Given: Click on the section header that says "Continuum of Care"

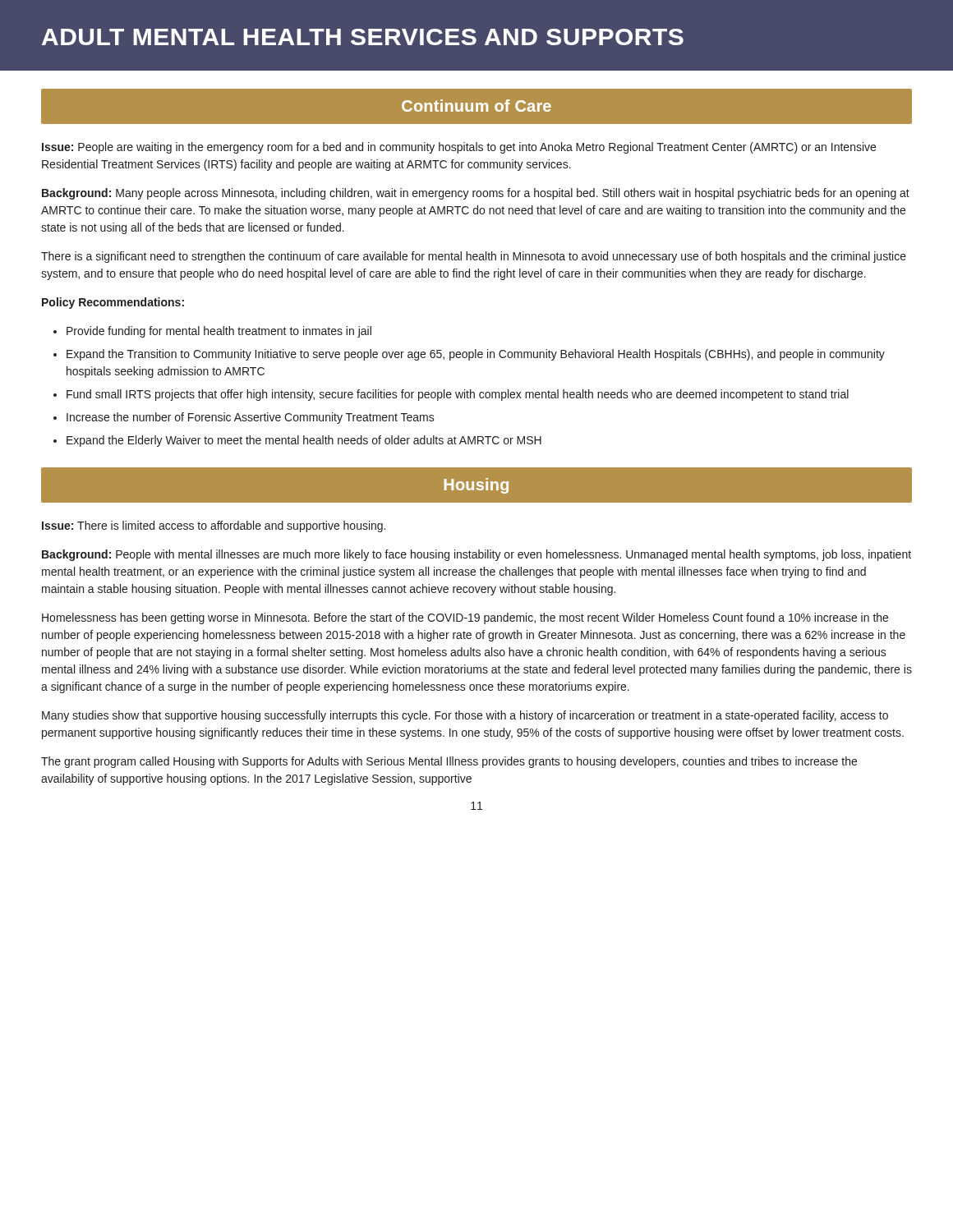Looking at the screenshot, I should click(476, 106).
